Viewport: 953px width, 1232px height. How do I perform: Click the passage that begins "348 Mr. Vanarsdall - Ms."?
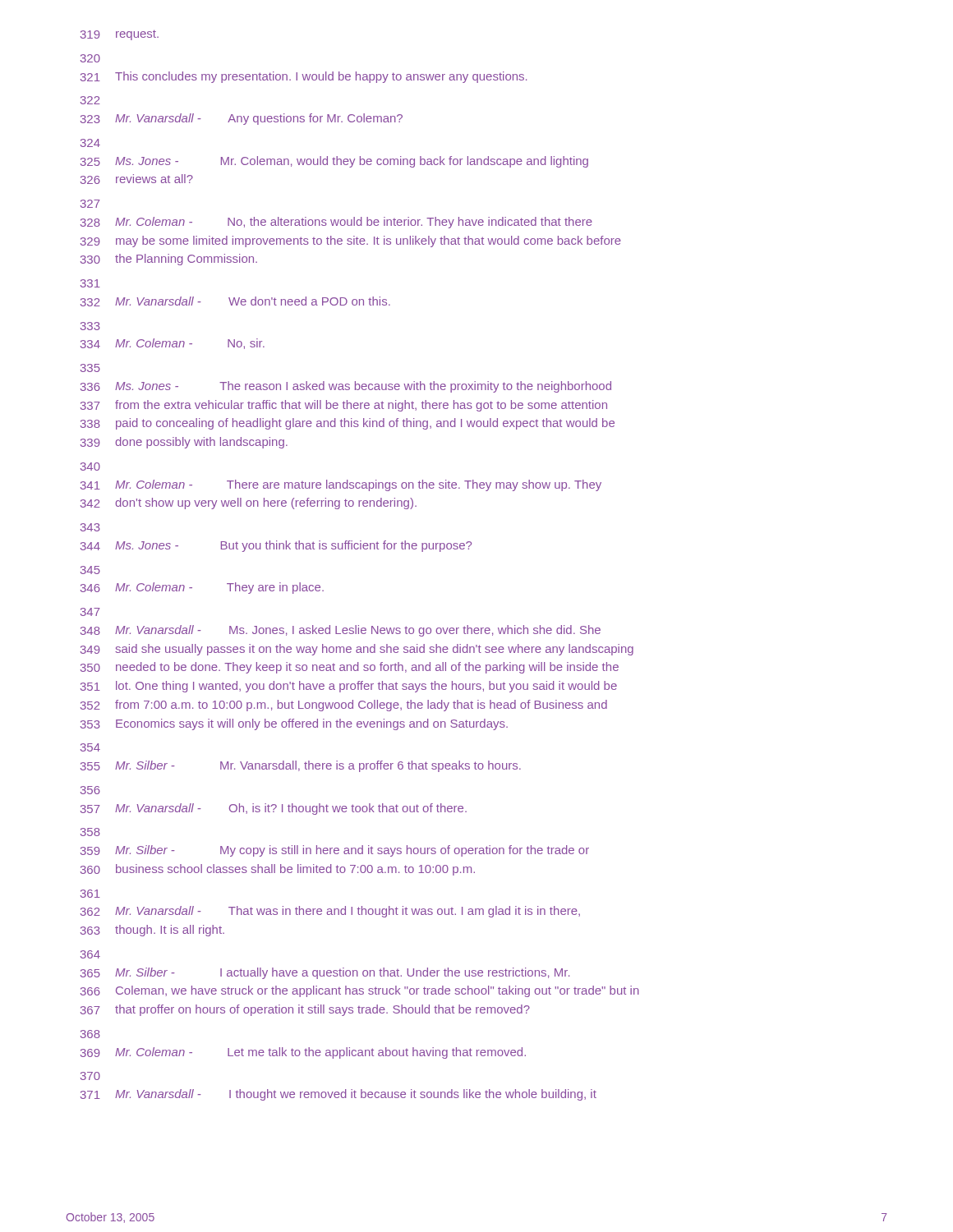point(476,630)
